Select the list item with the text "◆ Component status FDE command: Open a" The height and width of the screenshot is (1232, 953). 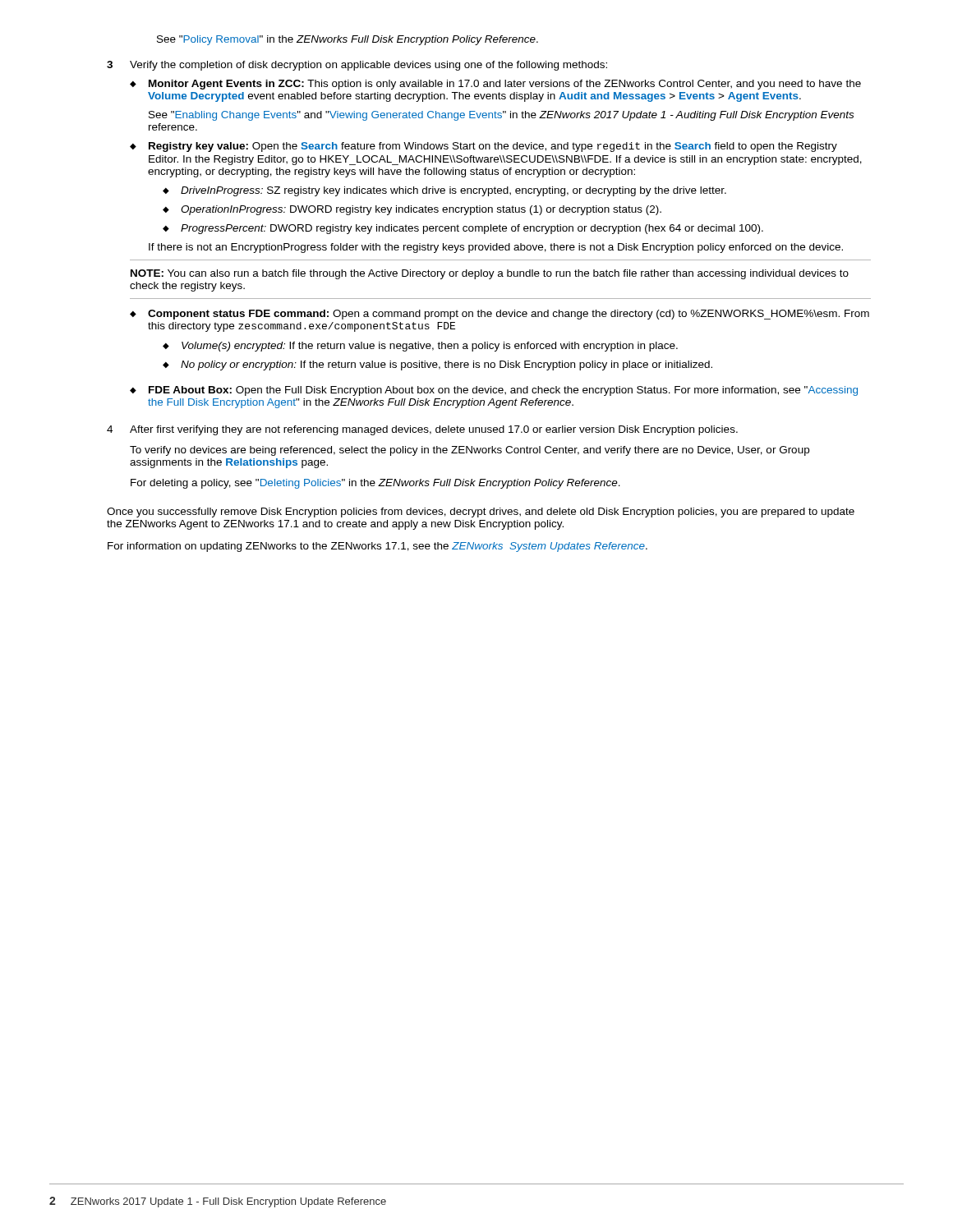pyautogui.click(x=500, y=342)
